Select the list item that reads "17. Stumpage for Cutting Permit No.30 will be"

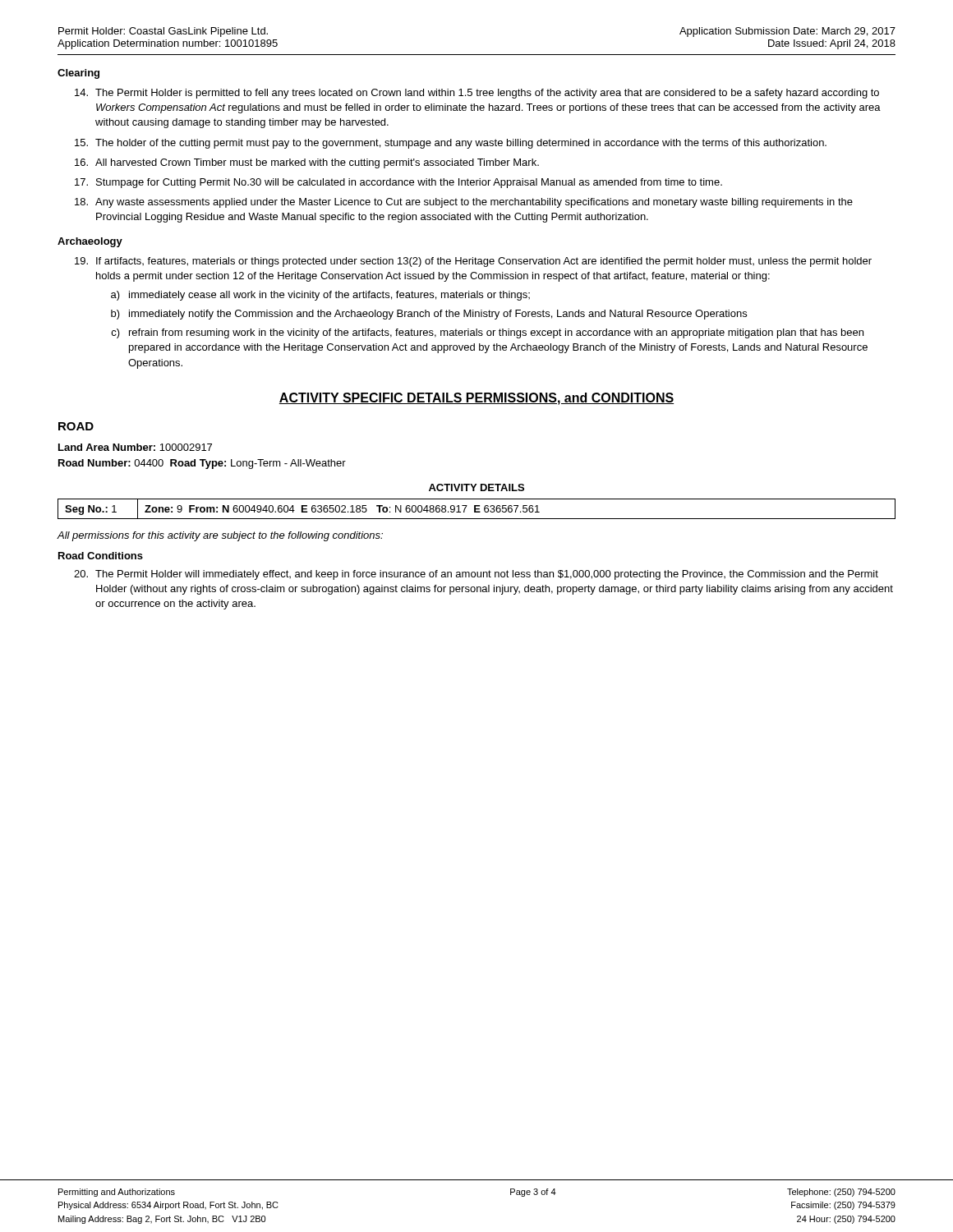[x=476, y=182]
